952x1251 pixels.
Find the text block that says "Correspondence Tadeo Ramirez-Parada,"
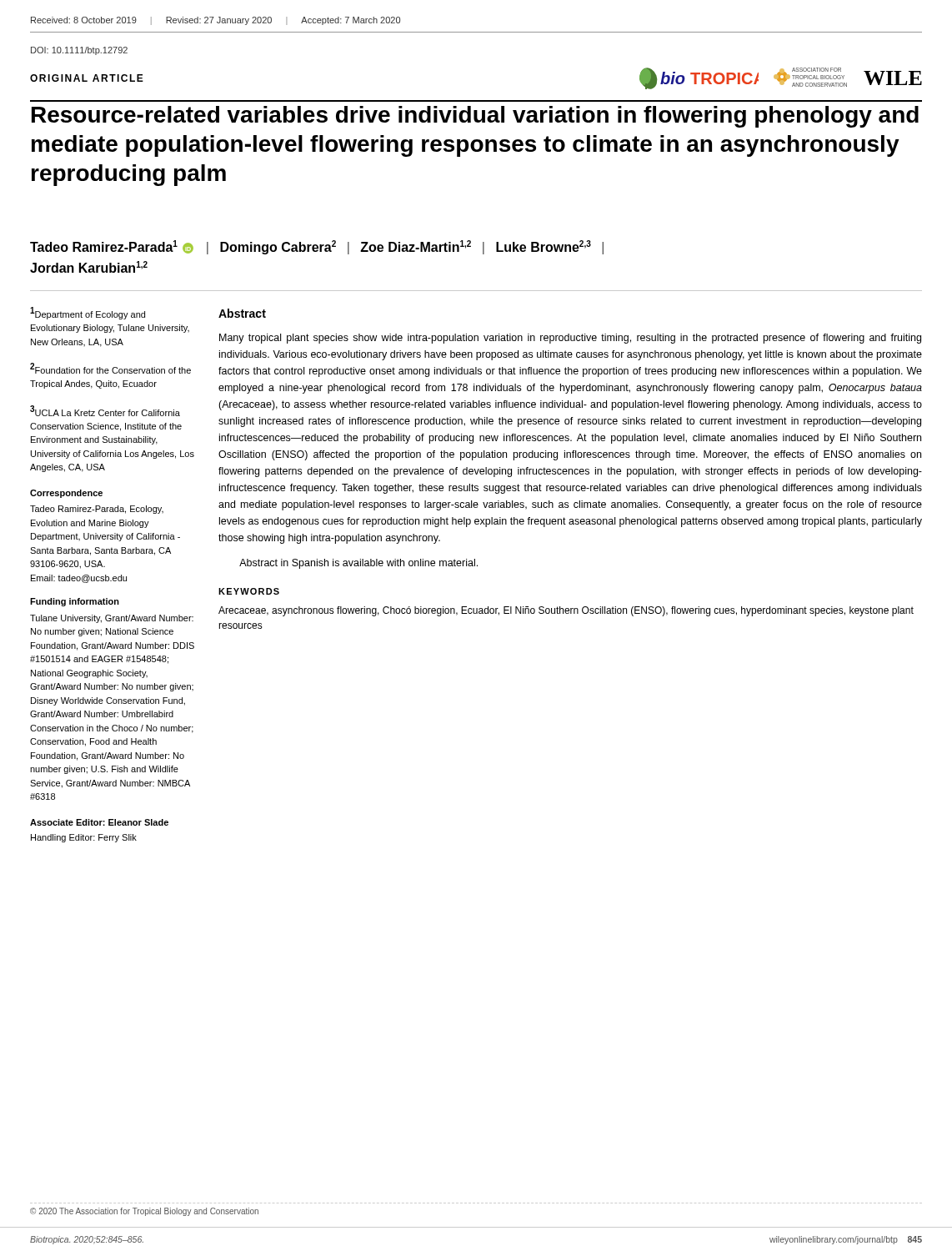(113, 535)
